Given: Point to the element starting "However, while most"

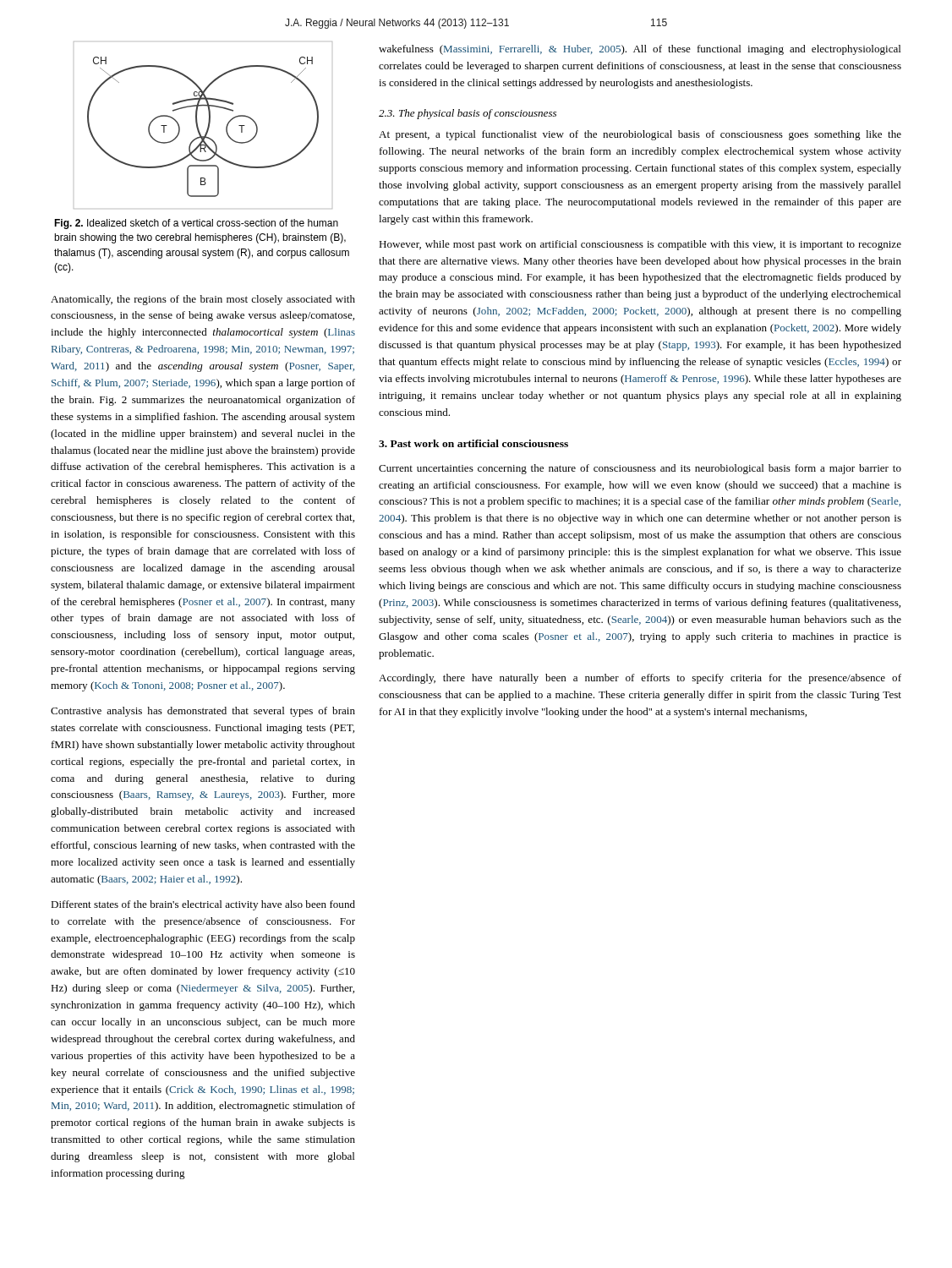Looking at the screenshot, I should pyautogui.click(x=640, y=328).
